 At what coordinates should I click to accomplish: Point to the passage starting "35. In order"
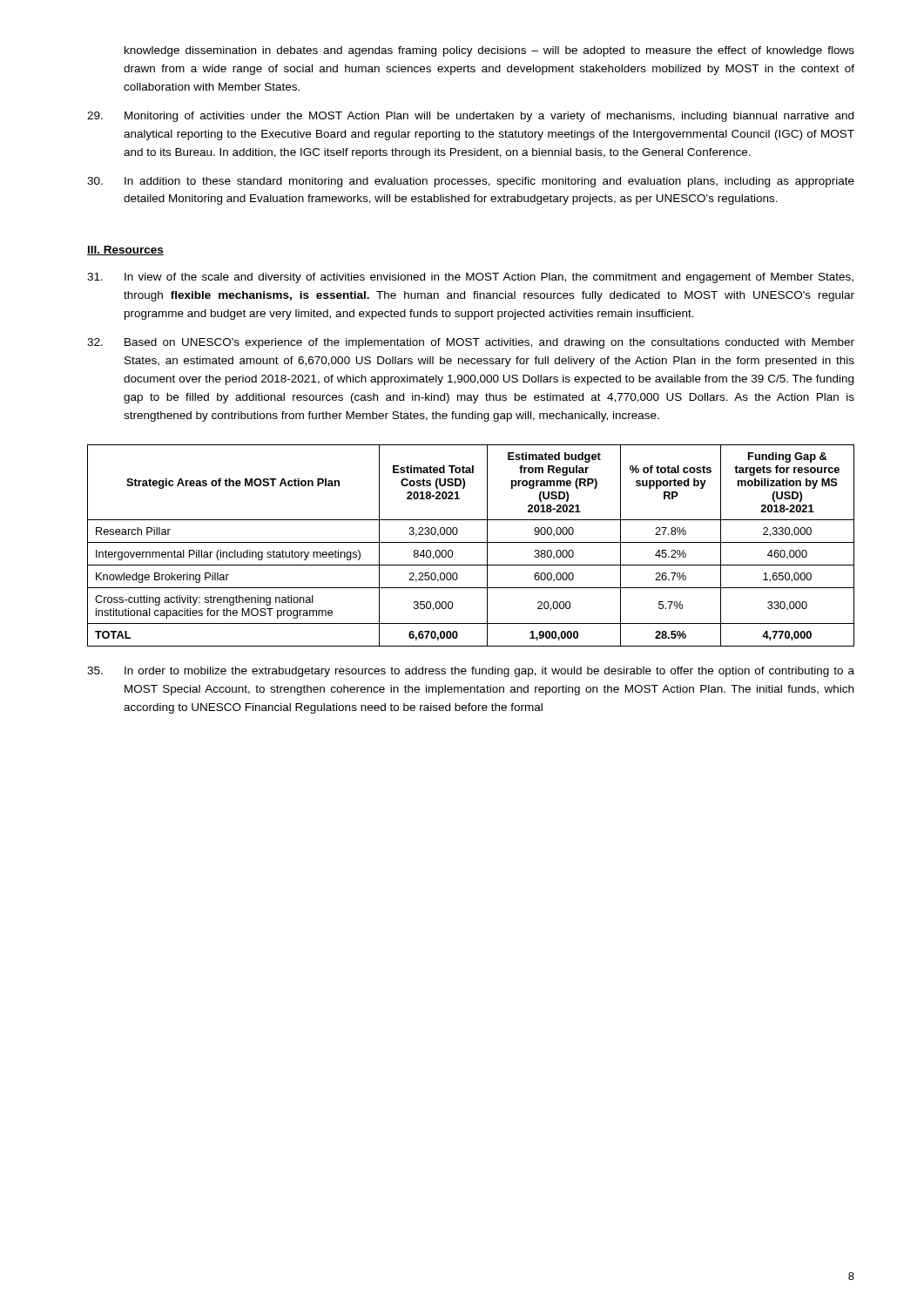tap(471, 689)
